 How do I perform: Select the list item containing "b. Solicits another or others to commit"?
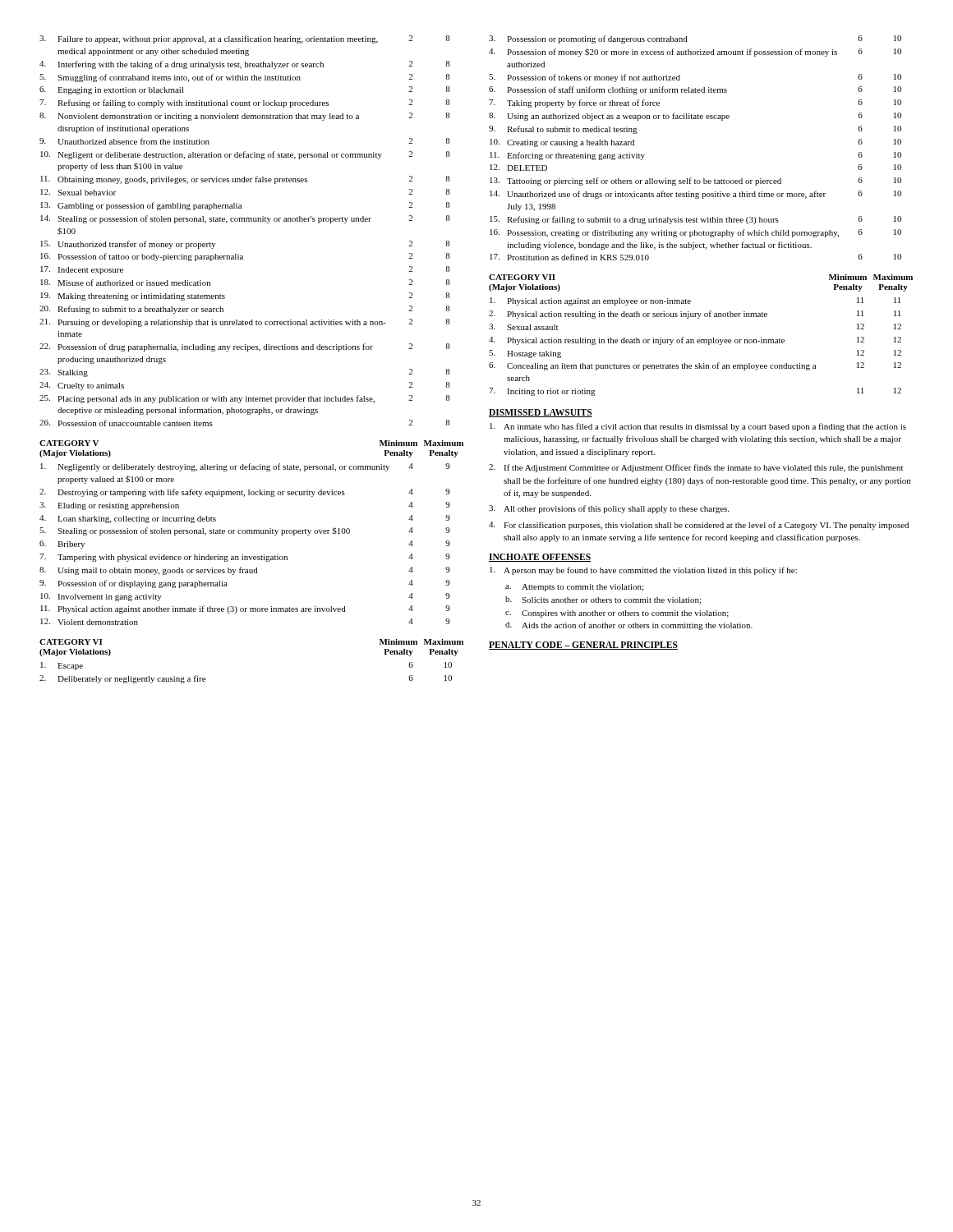(x=603, y=600)
